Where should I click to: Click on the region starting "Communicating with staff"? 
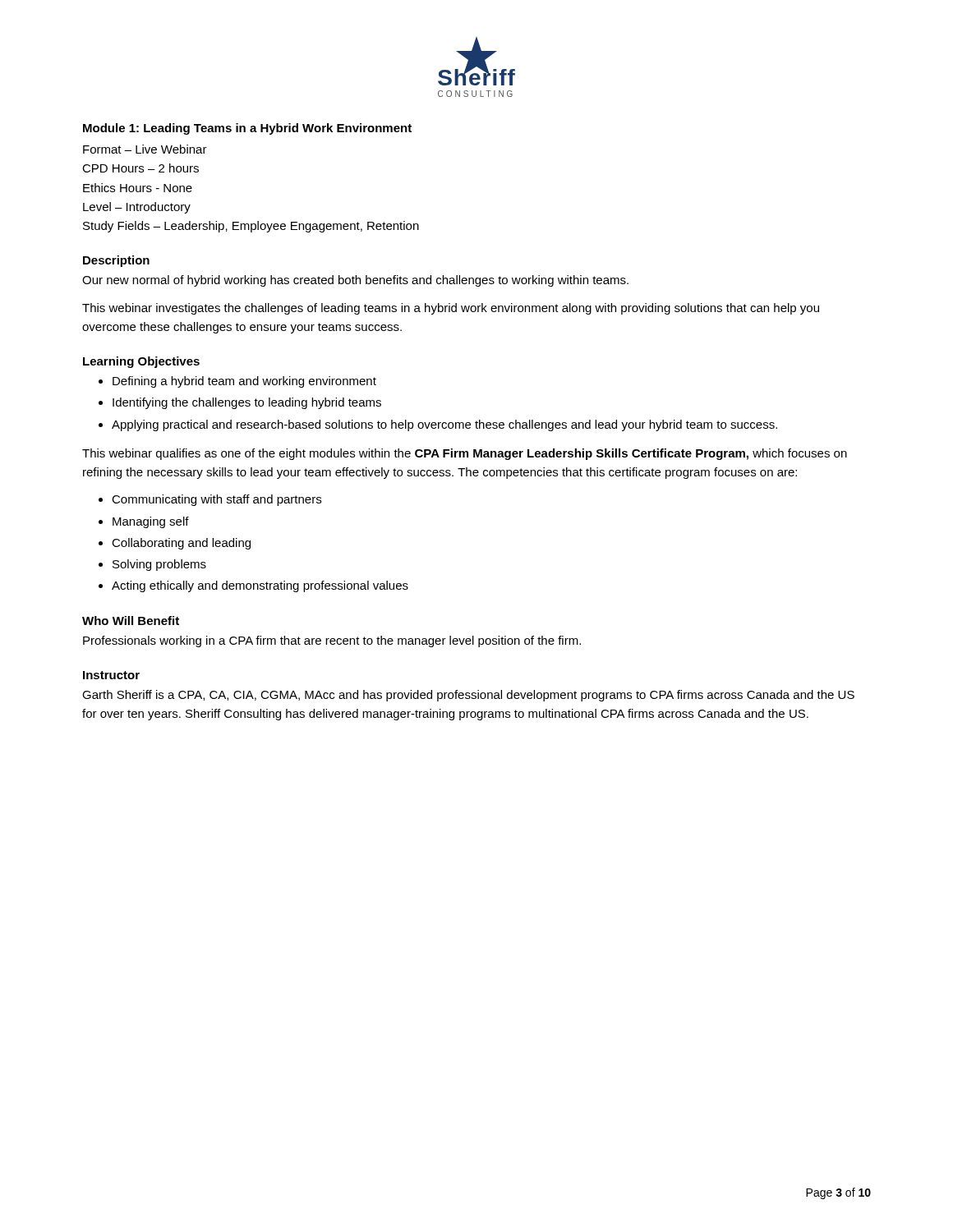(x=217, y=499)
